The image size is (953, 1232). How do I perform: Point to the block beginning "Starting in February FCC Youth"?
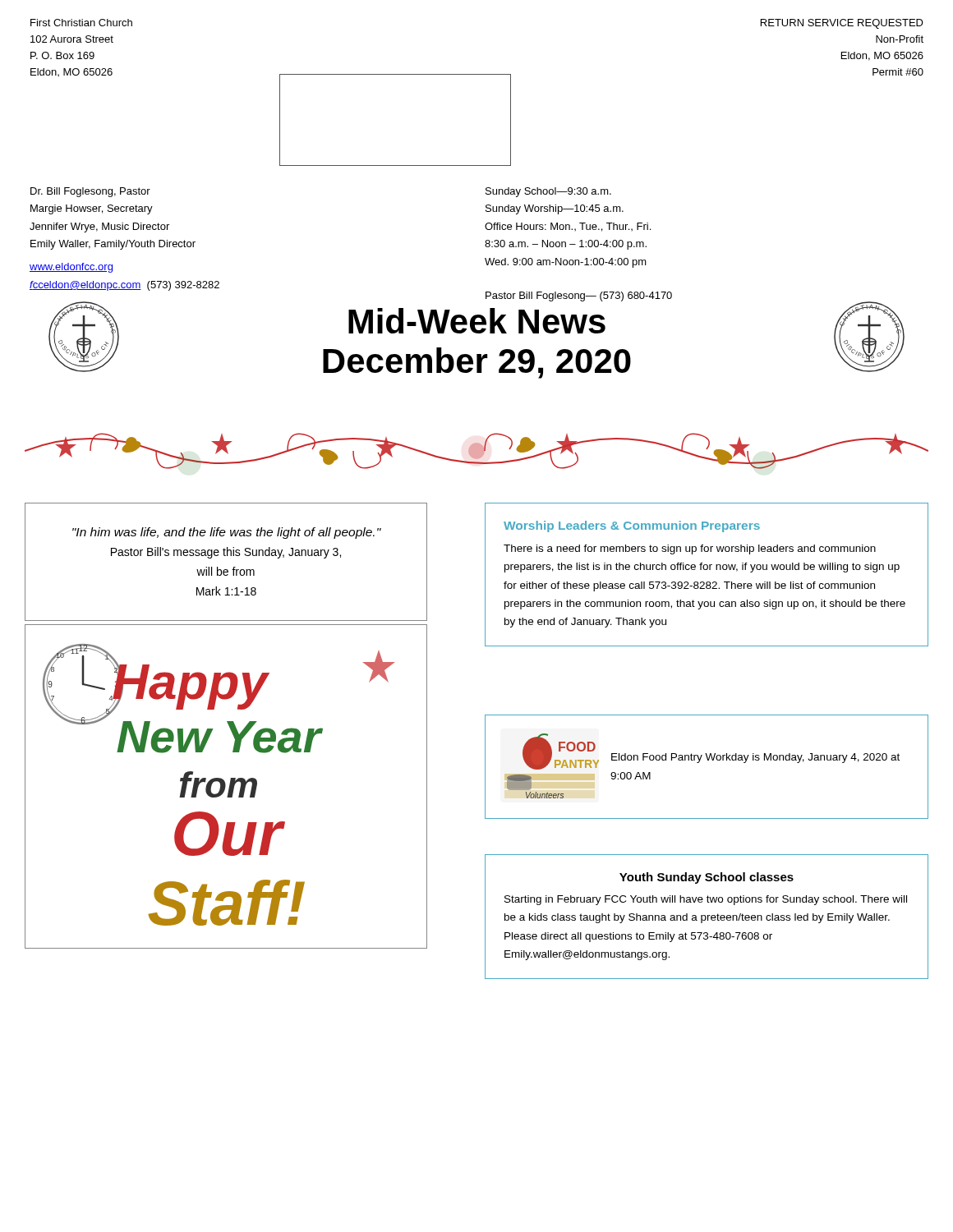706,926
